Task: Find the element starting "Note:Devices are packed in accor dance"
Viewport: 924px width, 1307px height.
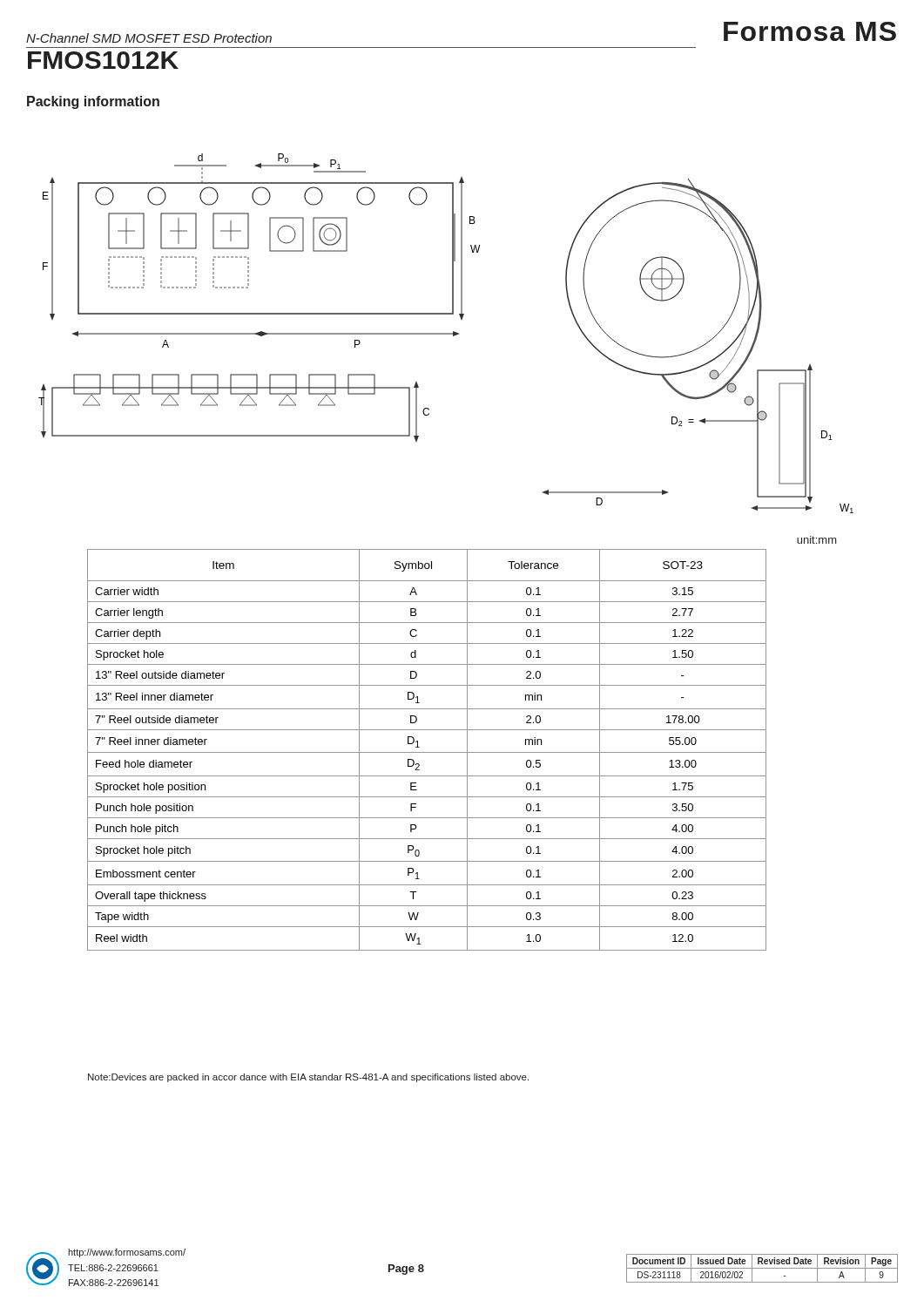Action: [x=308, y=1077]
